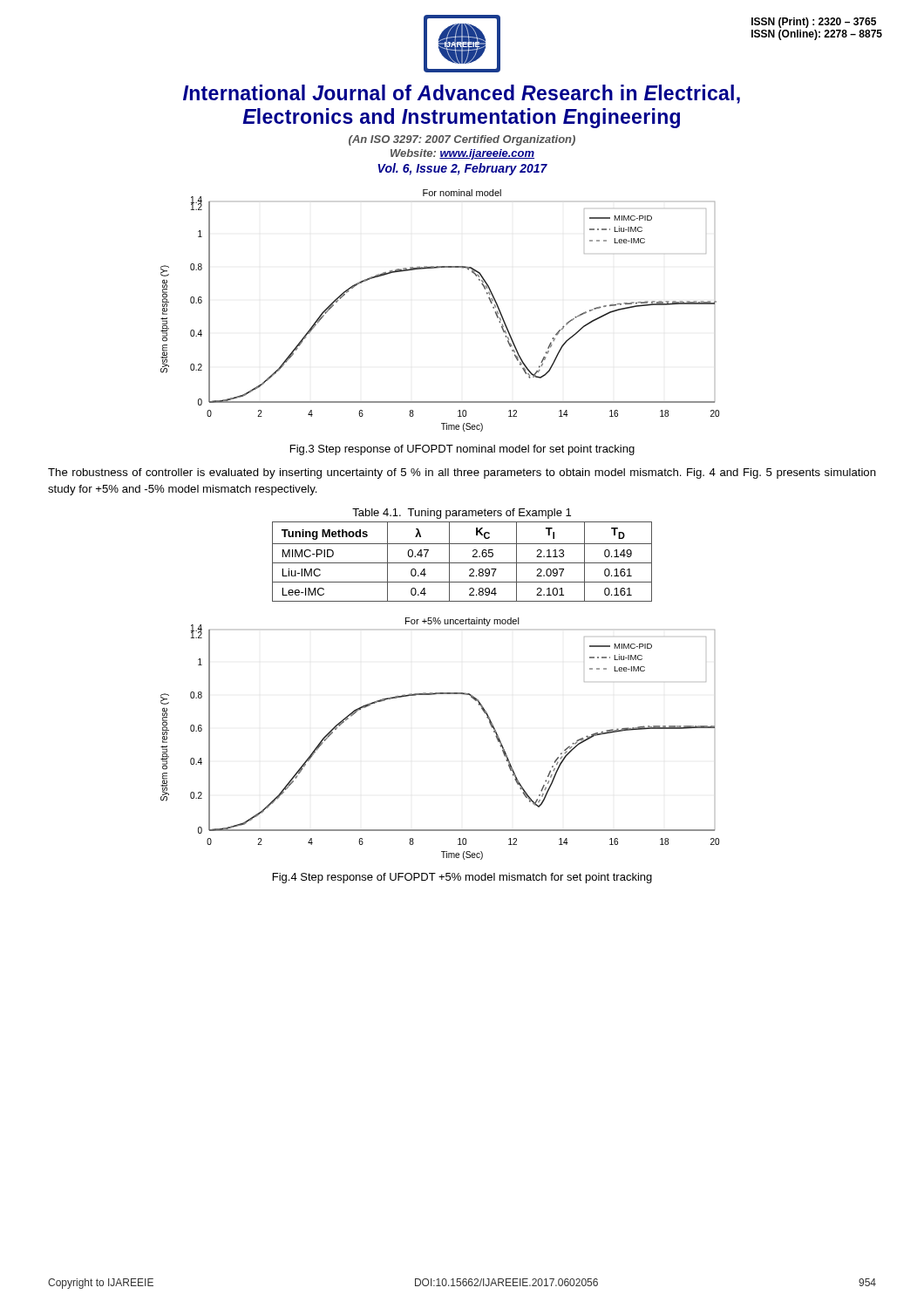
Task: Select the passage starting "International Journal of Advanced Research"
Action: [462, 105]
